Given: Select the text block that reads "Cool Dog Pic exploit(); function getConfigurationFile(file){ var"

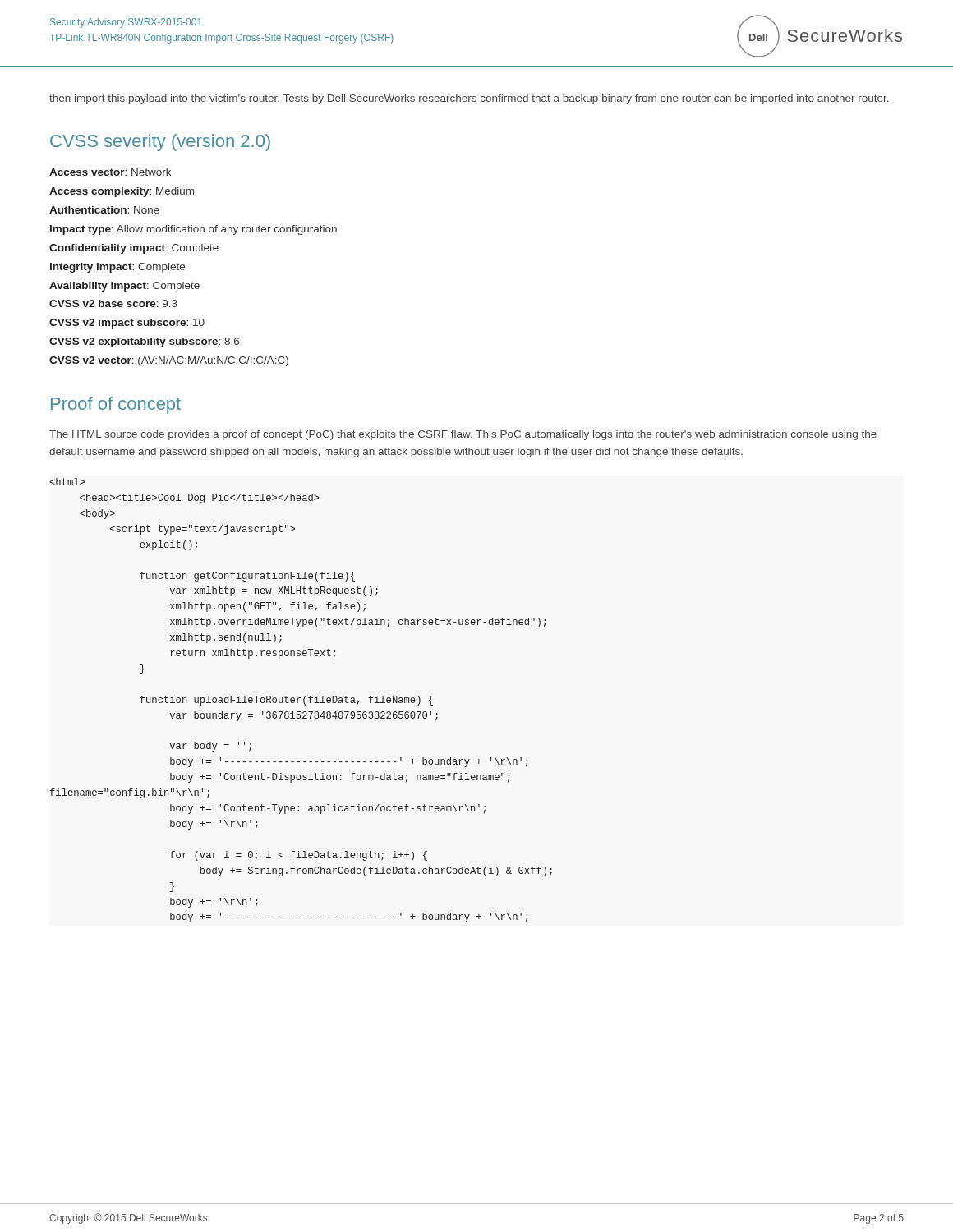Looking at the screenshot, I should (x=67, y=482).
